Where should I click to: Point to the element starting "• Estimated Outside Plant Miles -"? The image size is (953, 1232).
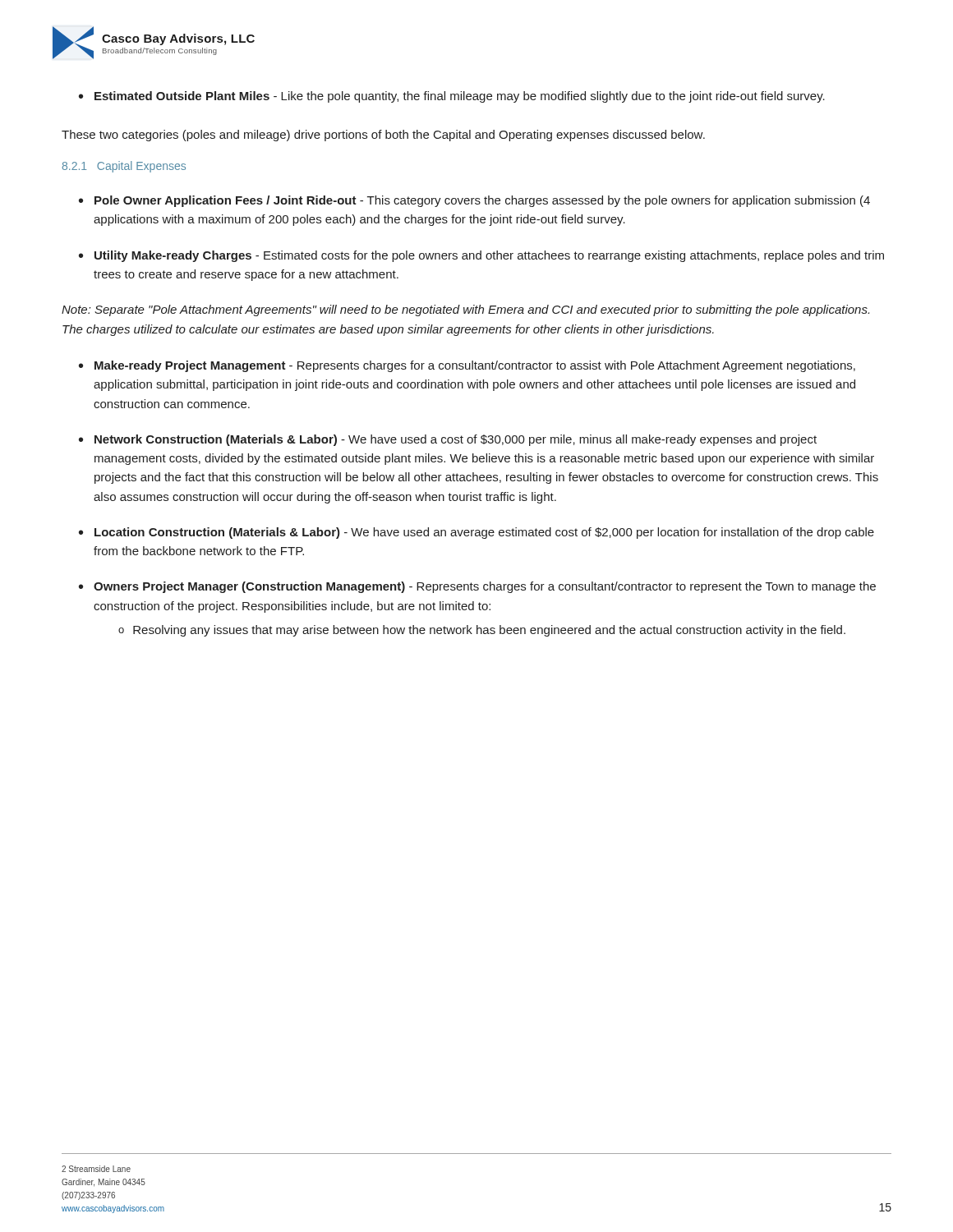(x=452, y=97)
